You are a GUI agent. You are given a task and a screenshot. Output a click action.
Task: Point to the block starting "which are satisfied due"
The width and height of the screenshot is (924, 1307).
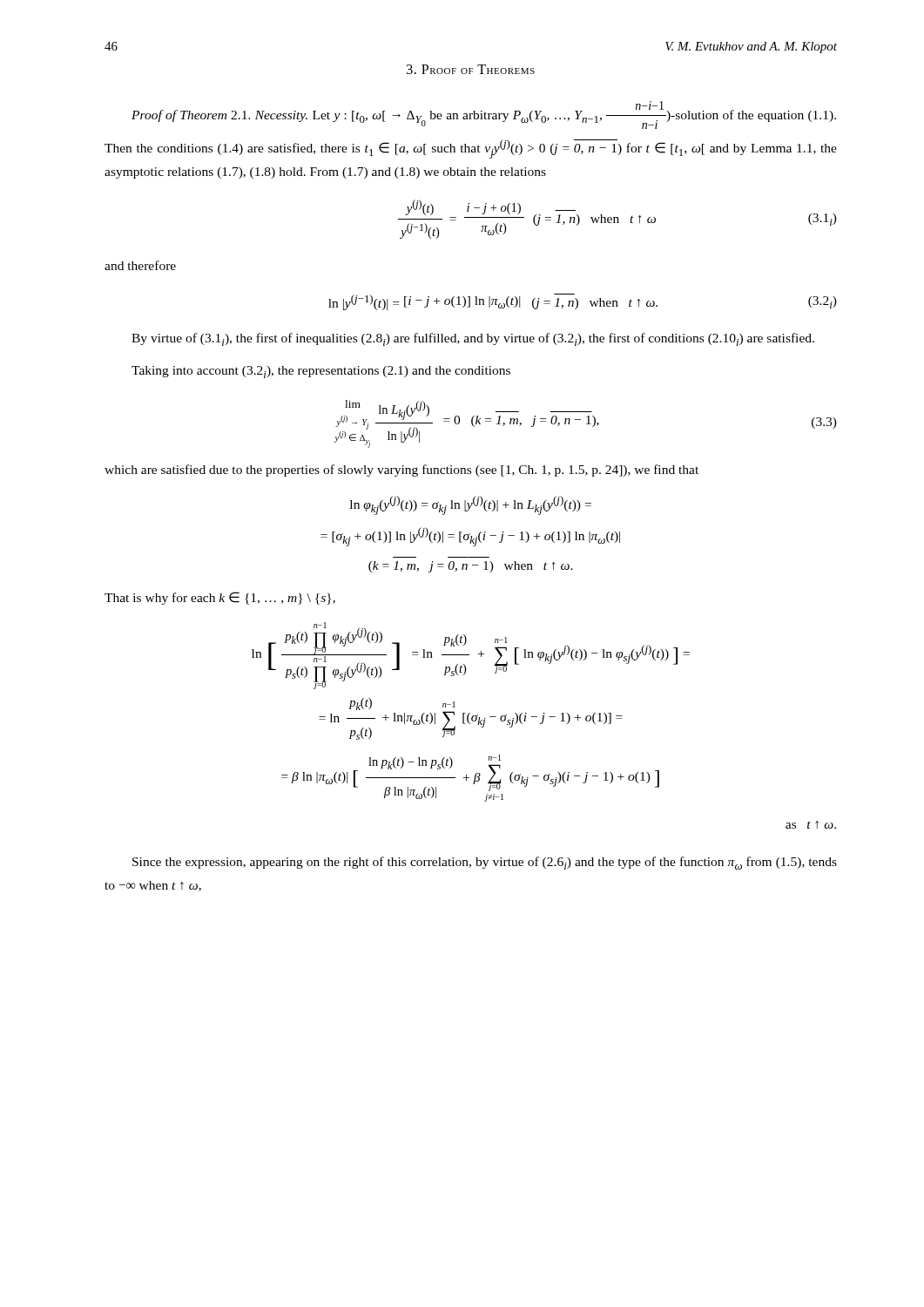pyautogui.click(x=471, y=470)
